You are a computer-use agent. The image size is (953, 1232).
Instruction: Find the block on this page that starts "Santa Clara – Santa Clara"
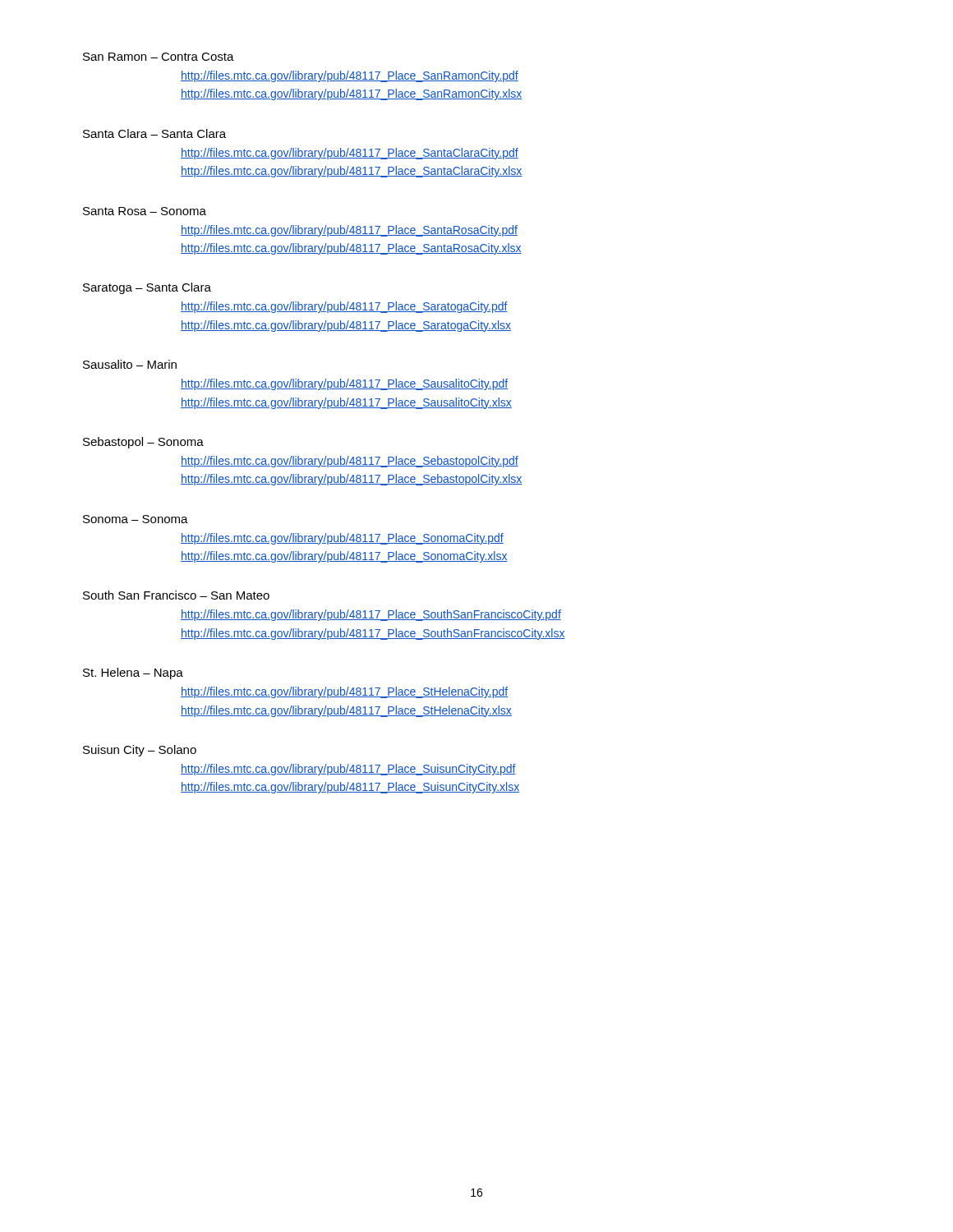point(476,153)
